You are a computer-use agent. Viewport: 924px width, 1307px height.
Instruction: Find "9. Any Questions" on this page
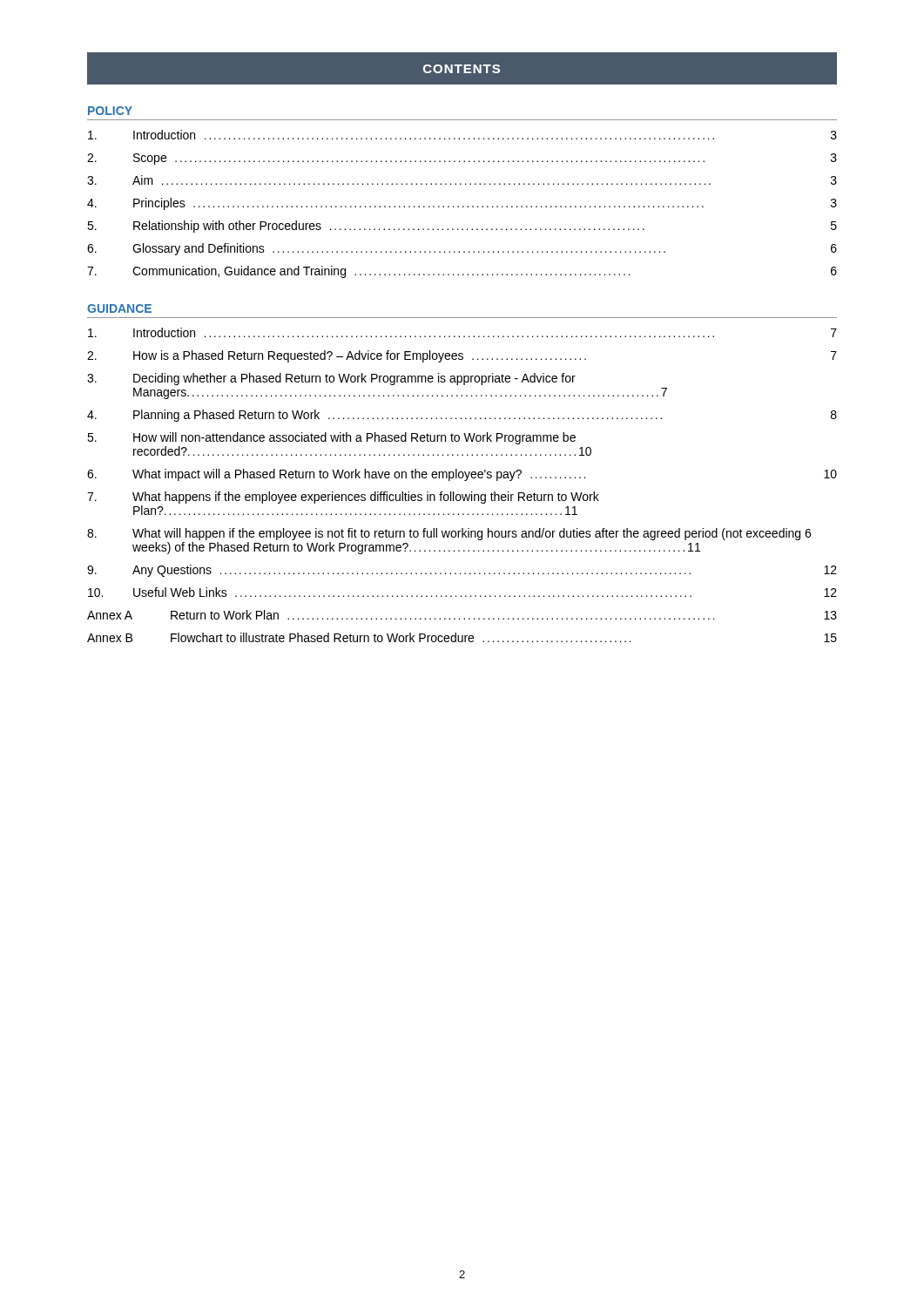click(x=462, y=570)
